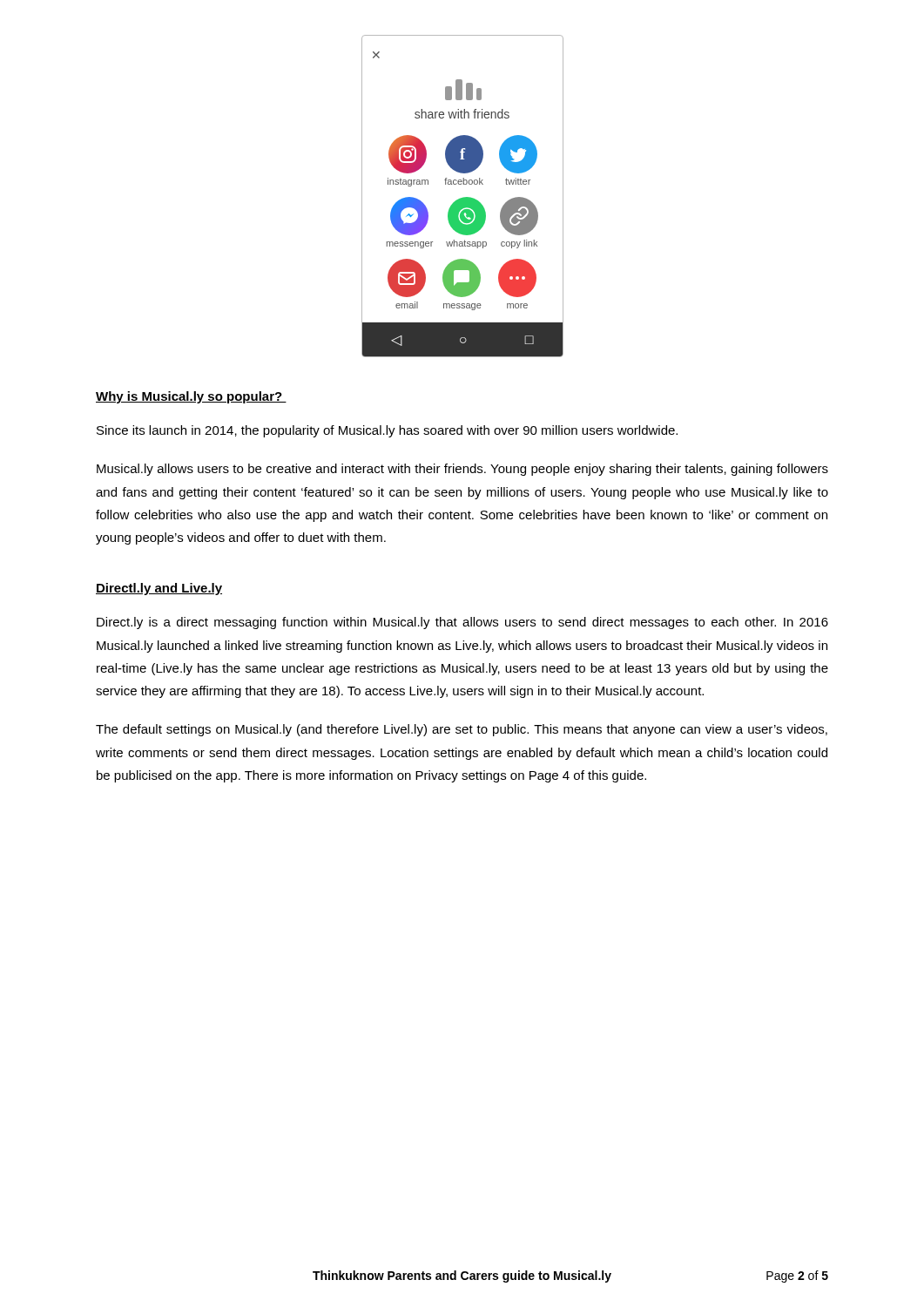Where is the passage that starts "Direct.ly is a"?
The width and height of the screenshot is (924, 1307).
click(x=462, y=656)
